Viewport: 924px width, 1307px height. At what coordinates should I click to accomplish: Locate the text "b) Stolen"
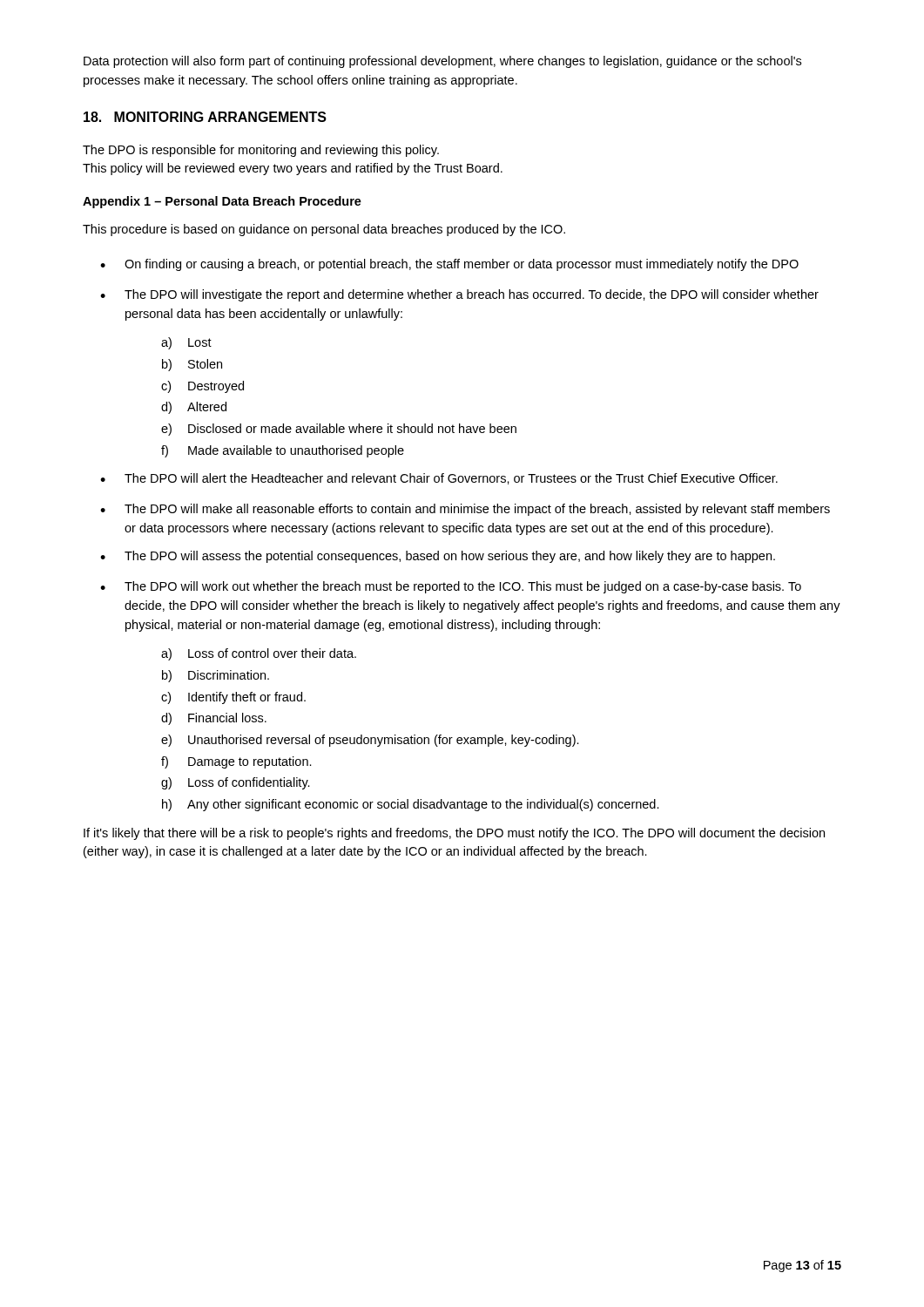(x=192, y=365)
